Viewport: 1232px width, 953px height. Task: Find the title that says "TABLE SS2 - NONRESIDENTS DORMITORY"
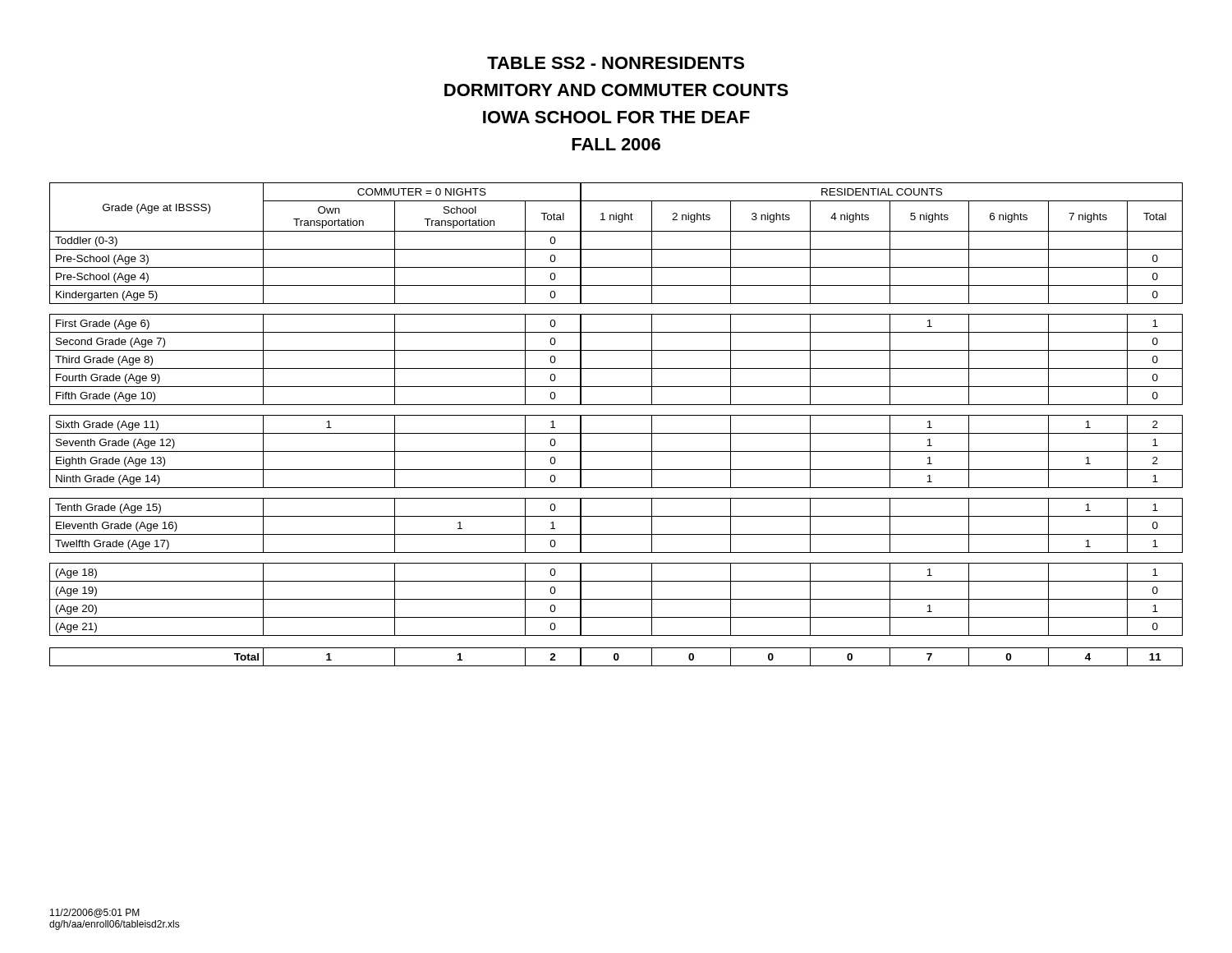tap(616, 103)
